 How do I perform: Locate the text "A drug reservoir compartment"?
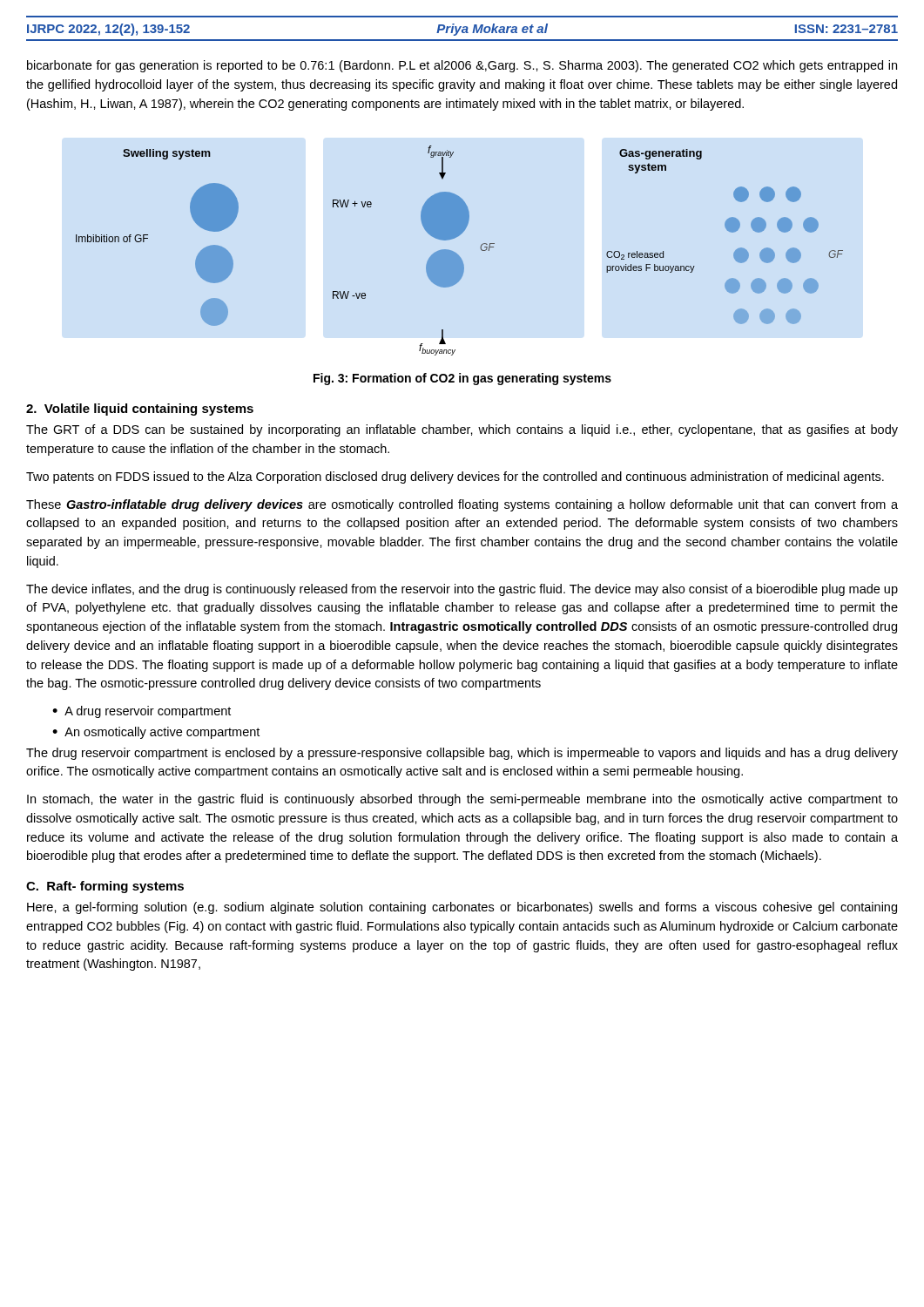[148, 711]
